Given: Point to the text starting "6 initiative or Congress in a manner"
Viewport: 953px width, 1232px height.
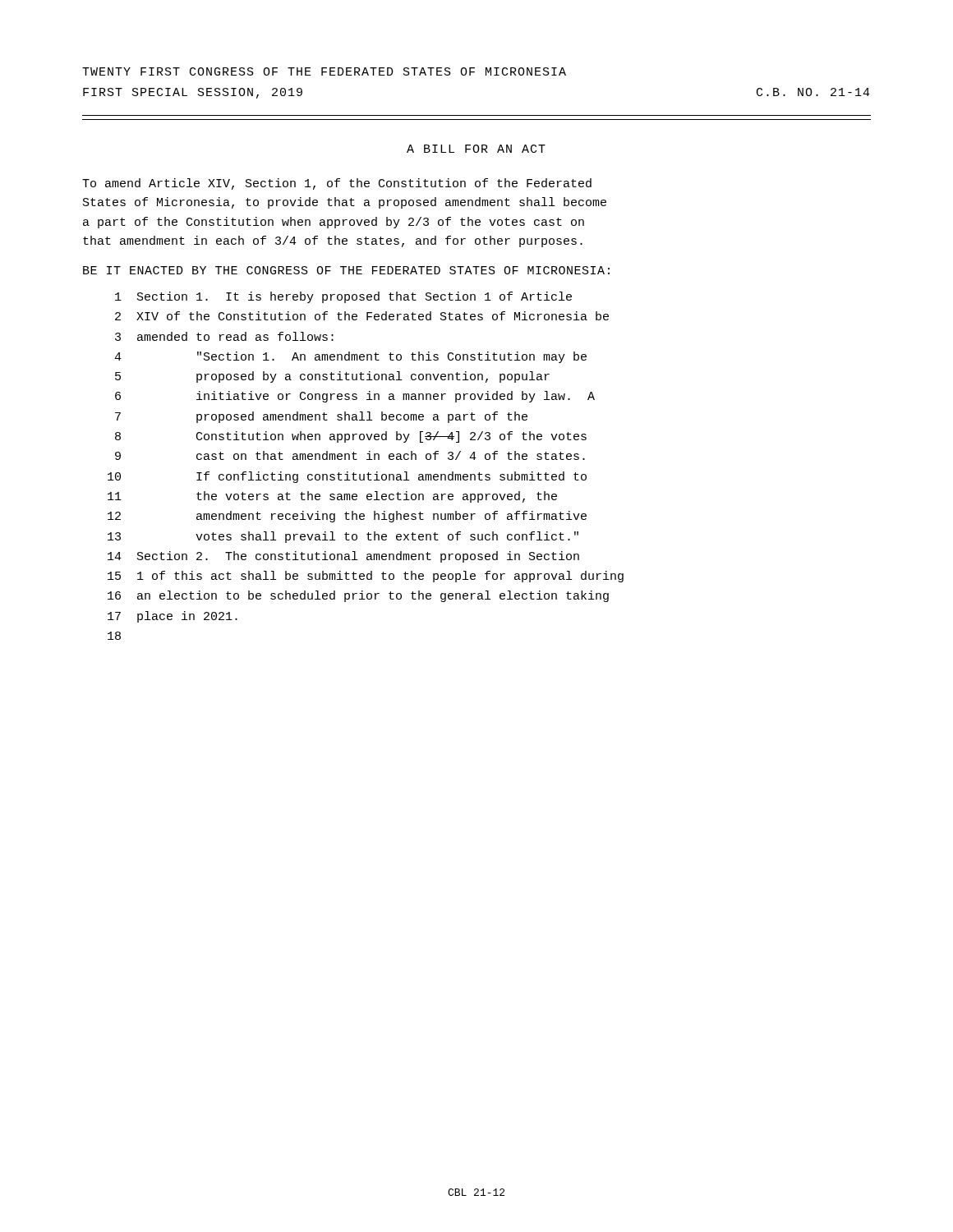Looking at the screenshot, I should pyautogui.click(x=476, y=398).
